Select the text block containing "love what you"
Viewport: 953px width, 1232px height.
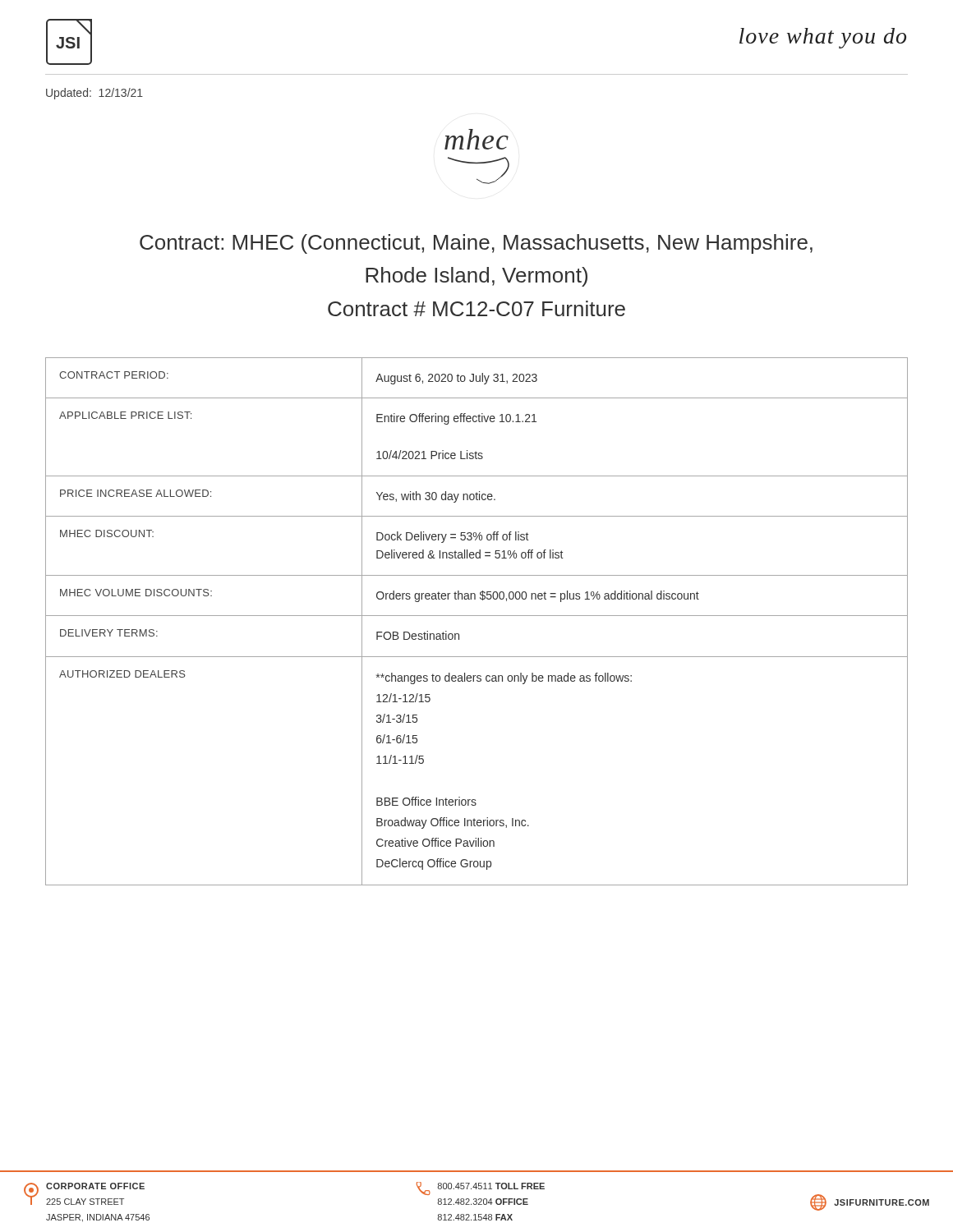[x=823, y=36]
